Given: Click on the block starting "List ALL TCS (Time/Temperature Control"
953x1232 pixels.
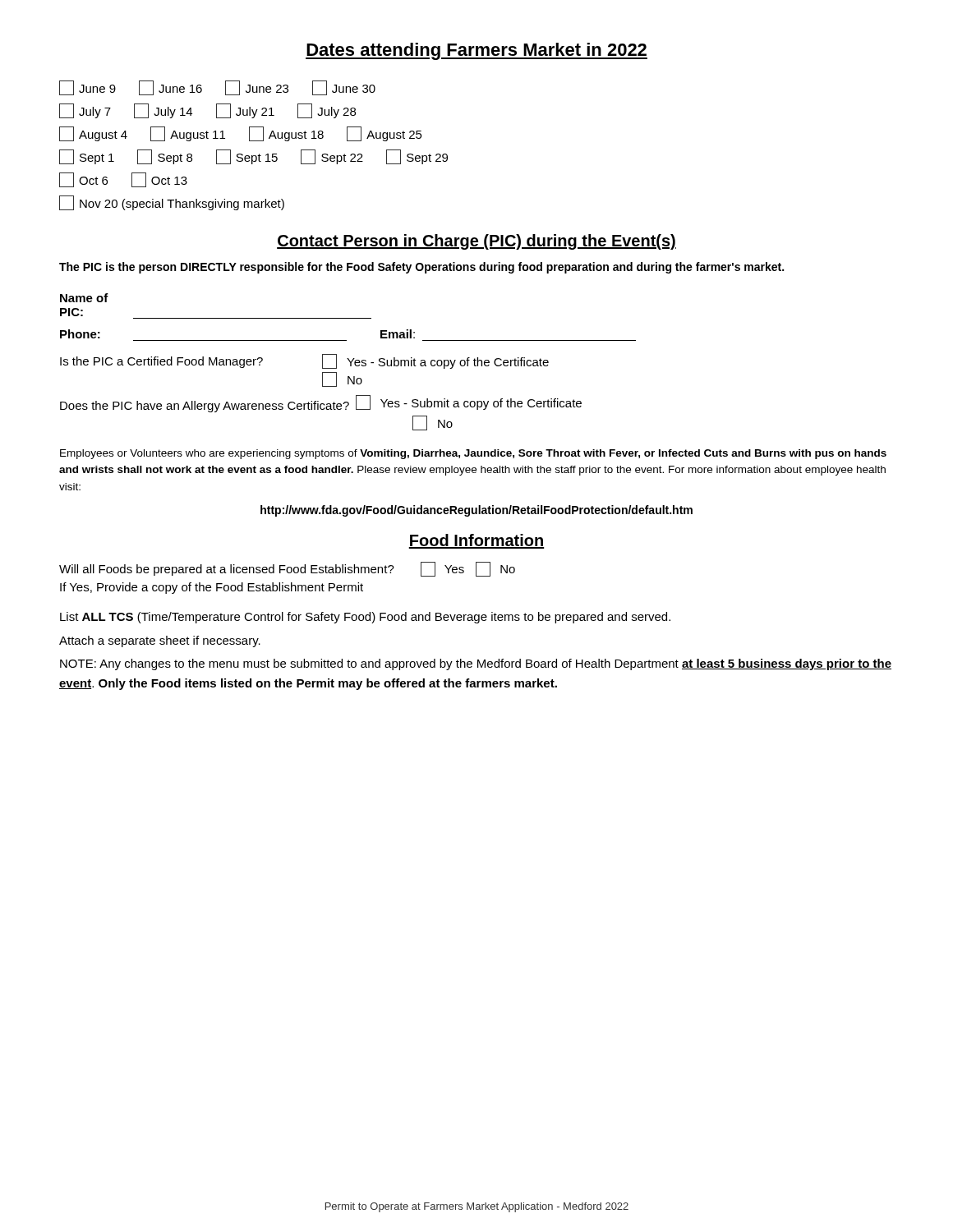Looking at the screenshot, I should [x=365, y=616].
